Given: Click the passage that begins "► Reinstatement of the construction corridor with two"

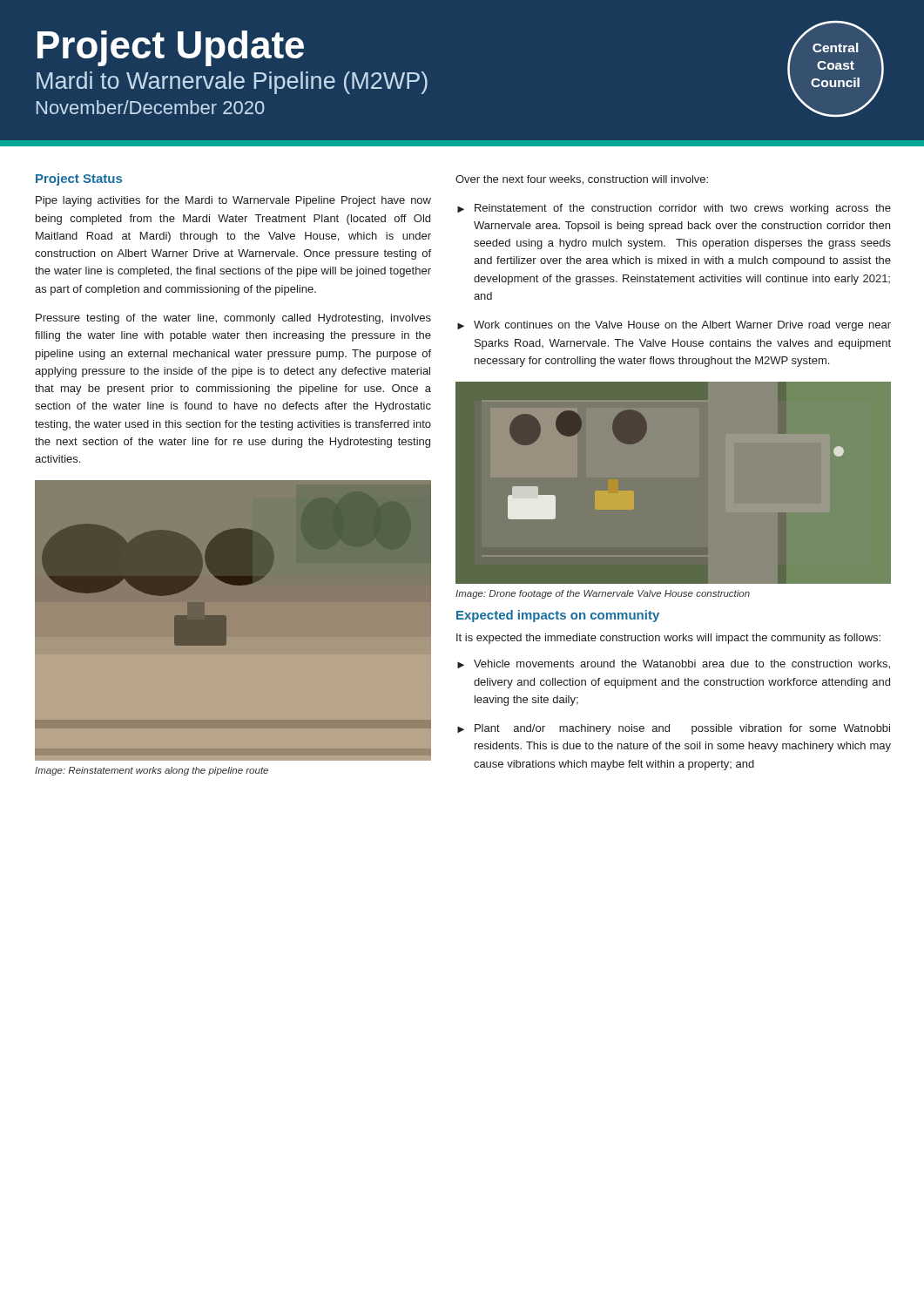Looking at the screenshot, I should click(x=673, y=252).
